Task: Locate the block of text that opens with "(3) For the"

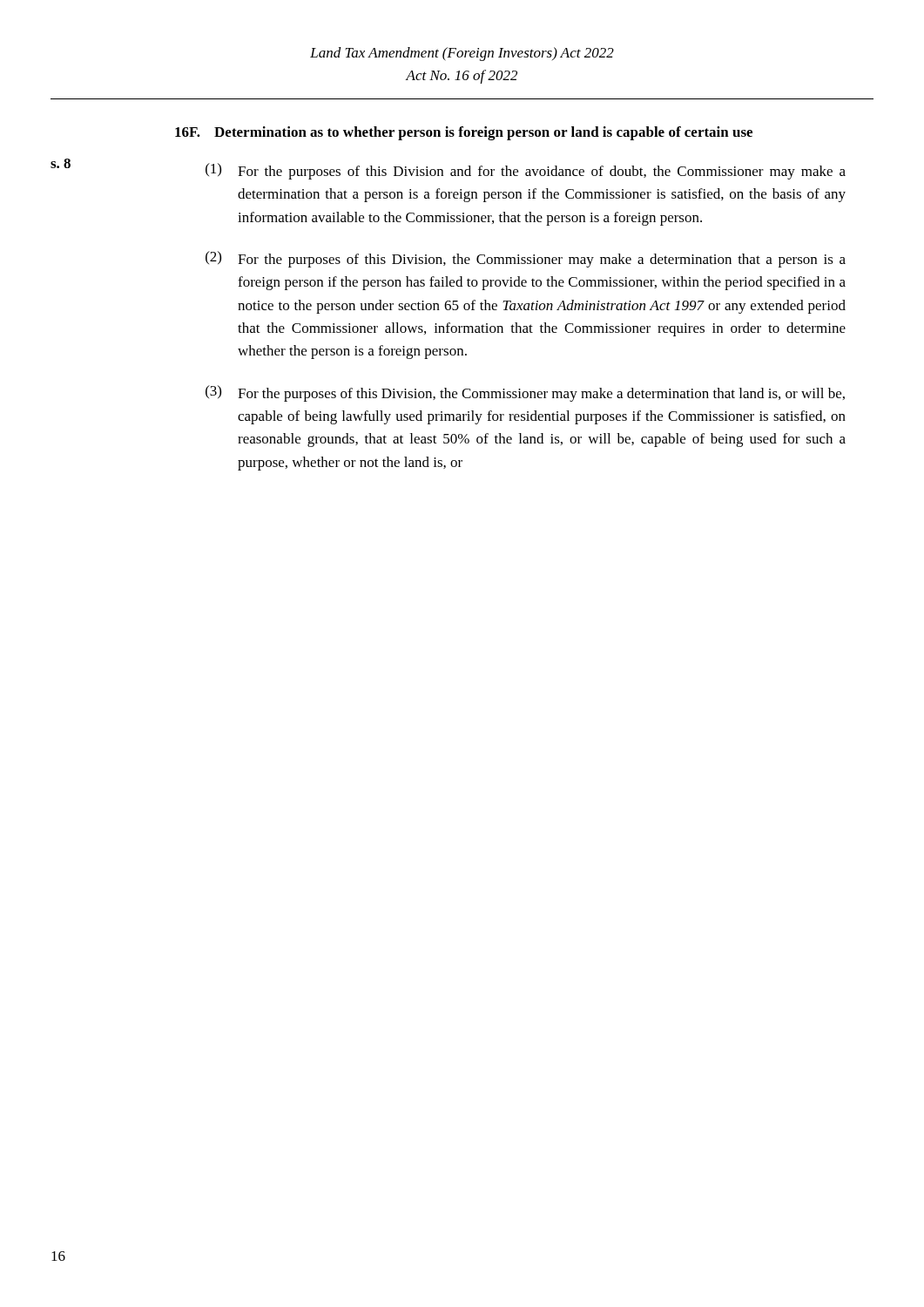Action: pyautogui.click(x=510, y=428)
